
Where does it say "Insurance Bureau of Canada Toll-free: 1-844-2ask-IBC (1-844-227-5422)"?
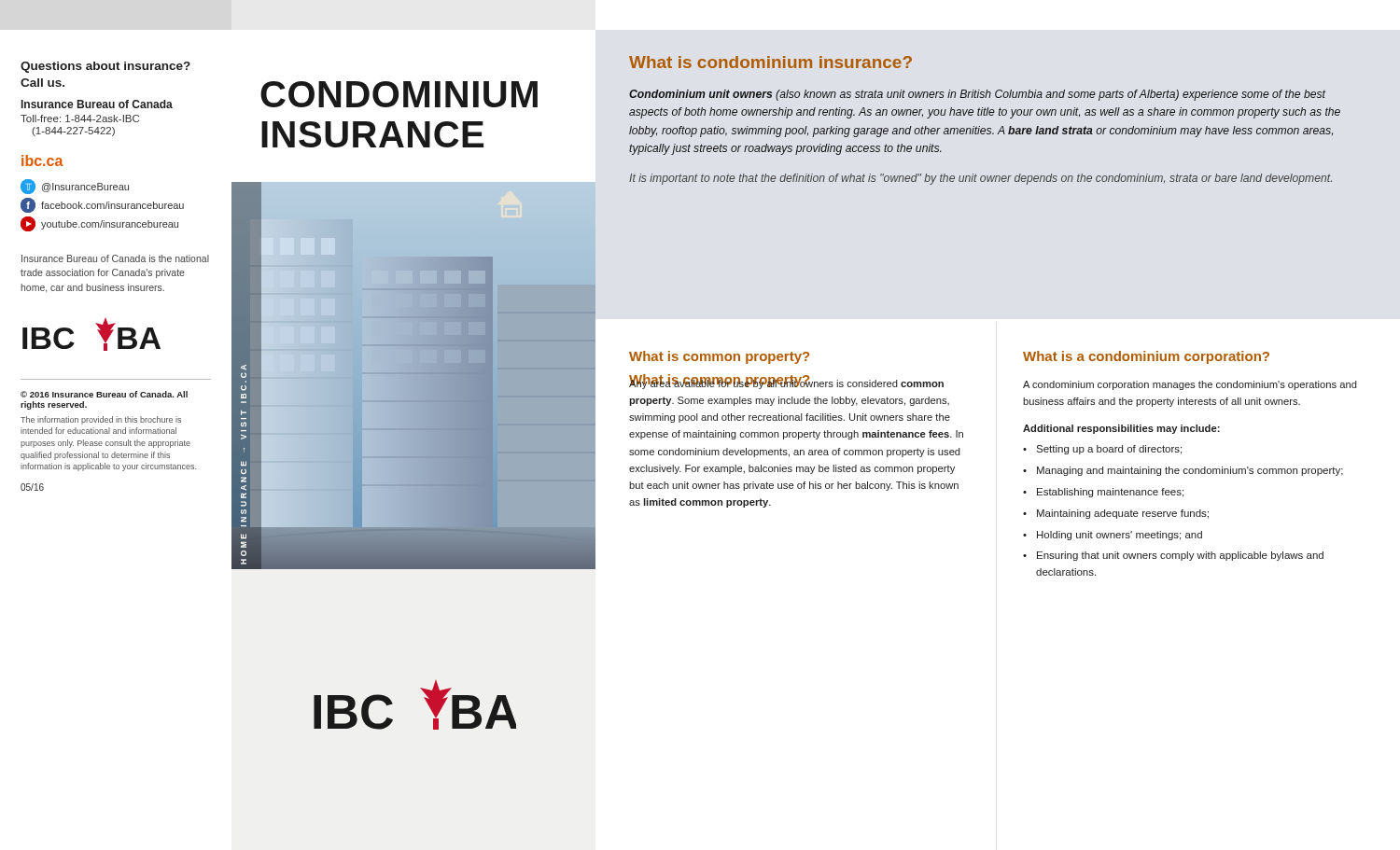(x=116, y=117)
